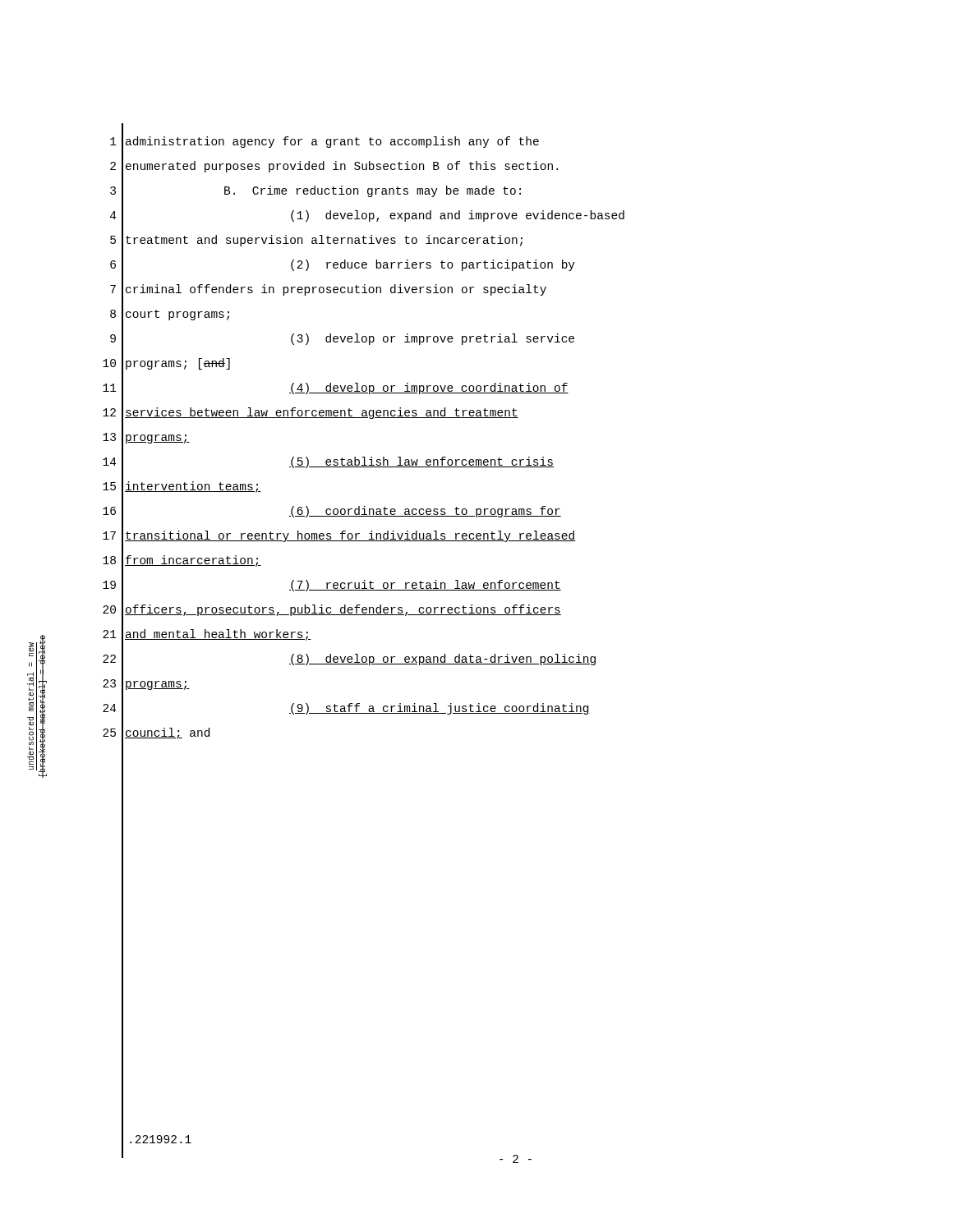Screen dimensions: 1232x953
Task: Point to the block beginning "17 transitional or reentry homes for"
Action: coord(325,536)
